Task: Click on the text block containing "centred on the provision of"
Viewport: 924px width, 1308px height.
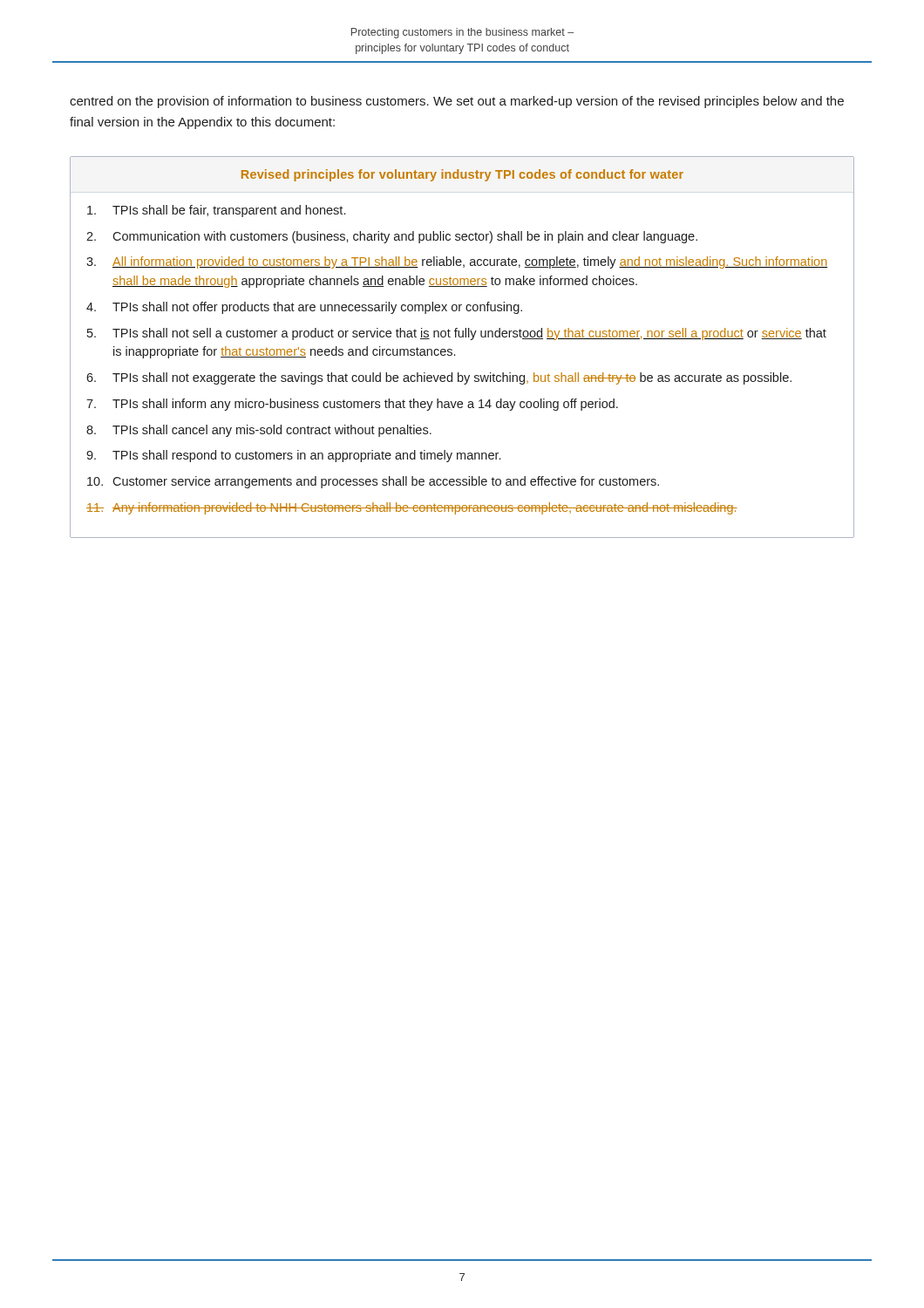Action: click(x=457, y=111)
